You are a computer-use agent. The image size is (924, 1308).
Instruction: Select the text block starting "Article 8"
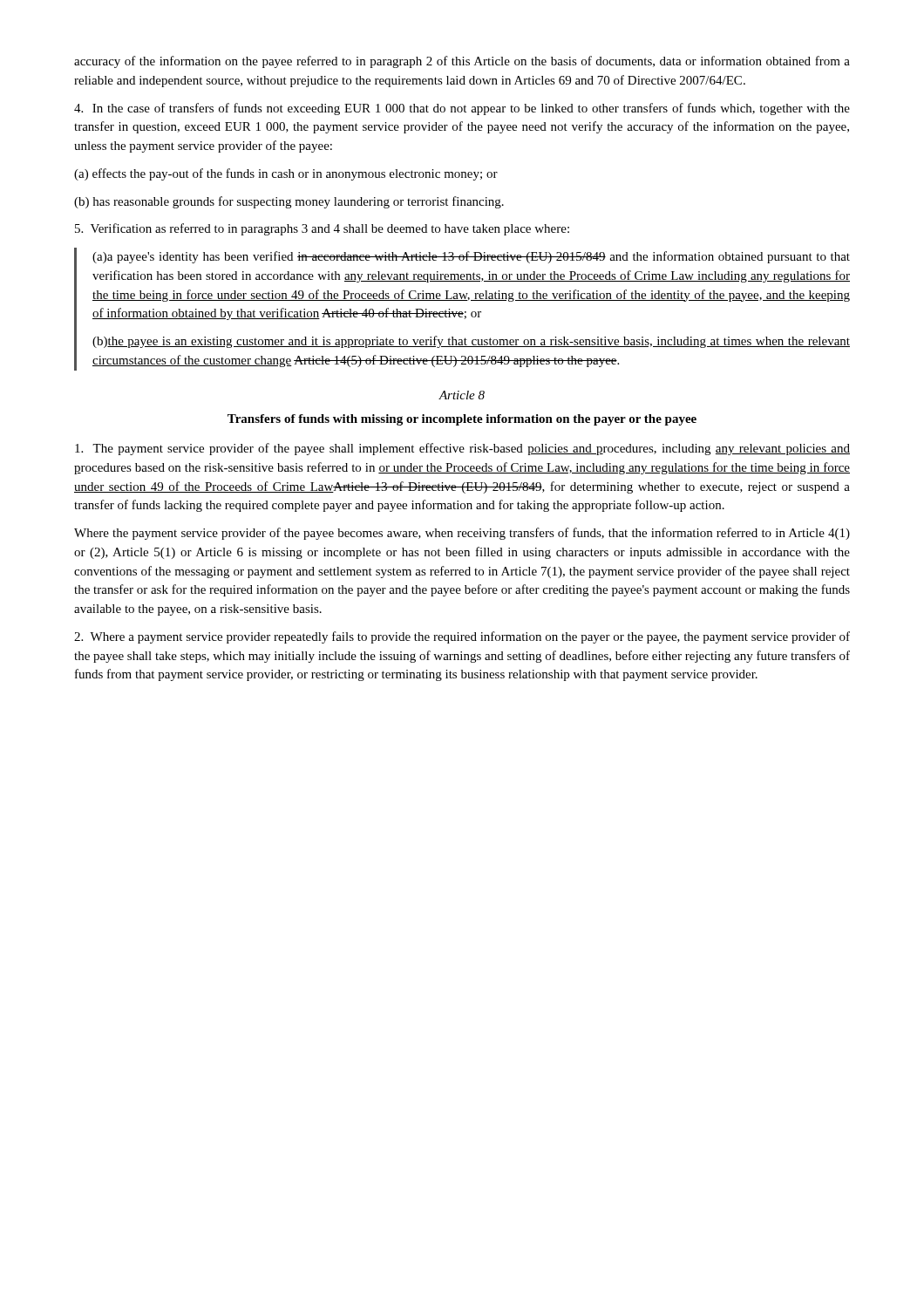(x=462, y=395)
